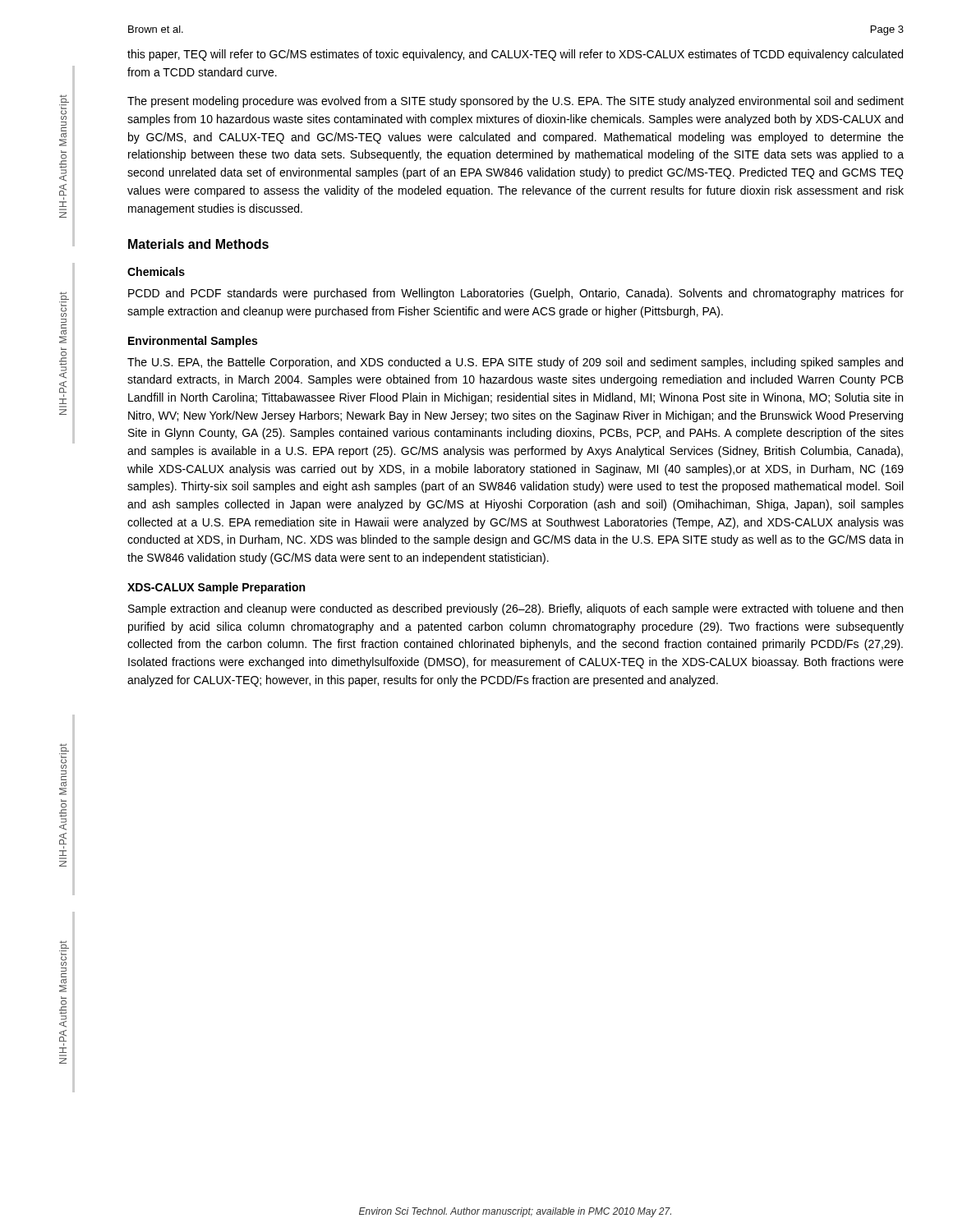Navigate to the text block starting "this paper, TEQ will refer"
Image resolution: width=953 pixels, height=1232 pixels.
516,63
